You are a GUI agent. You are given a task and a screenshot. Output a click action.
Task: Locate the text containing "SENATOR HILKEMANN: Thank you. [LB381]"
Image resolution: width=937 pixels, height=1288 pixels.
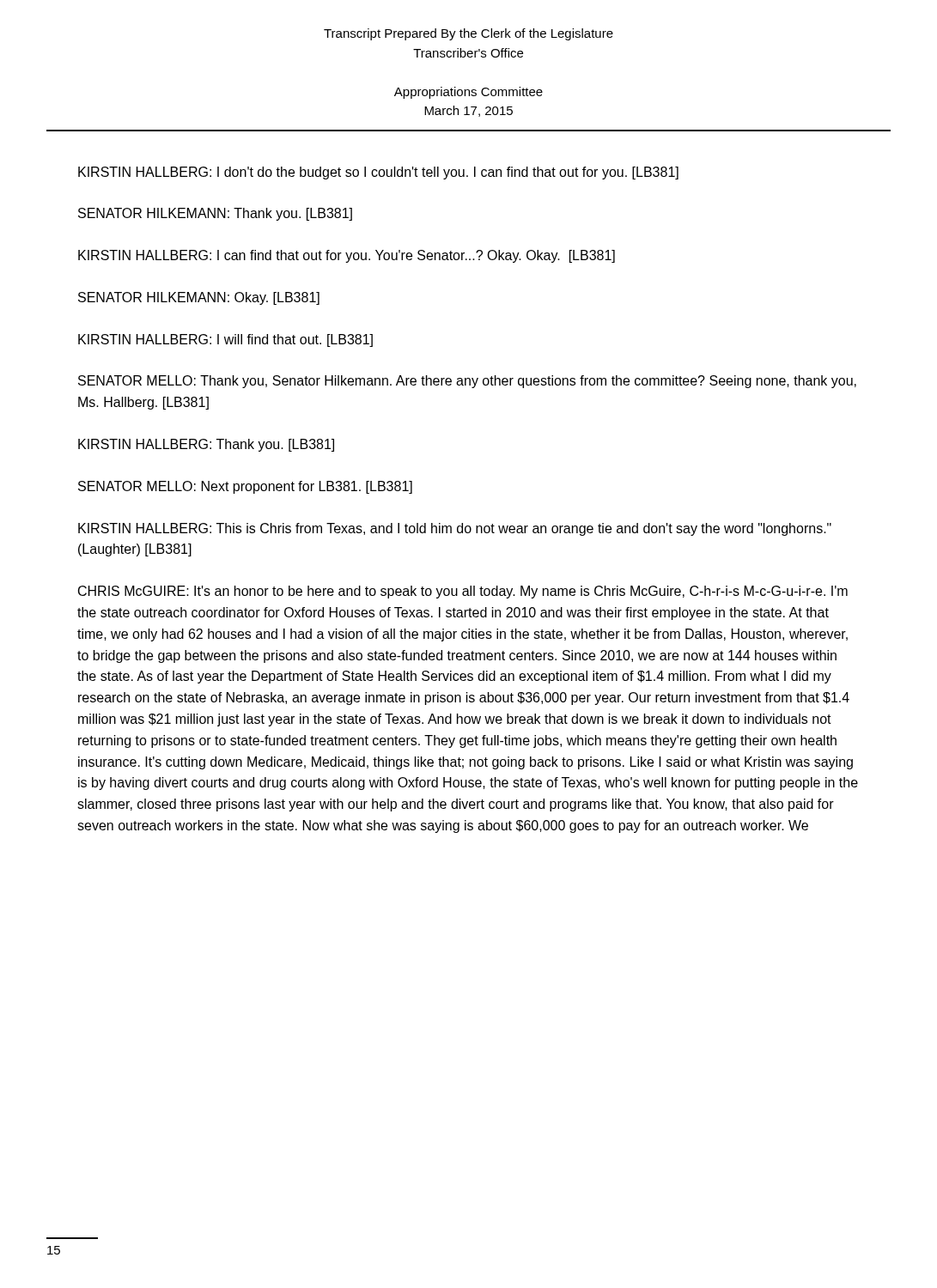tap(215, 214)
